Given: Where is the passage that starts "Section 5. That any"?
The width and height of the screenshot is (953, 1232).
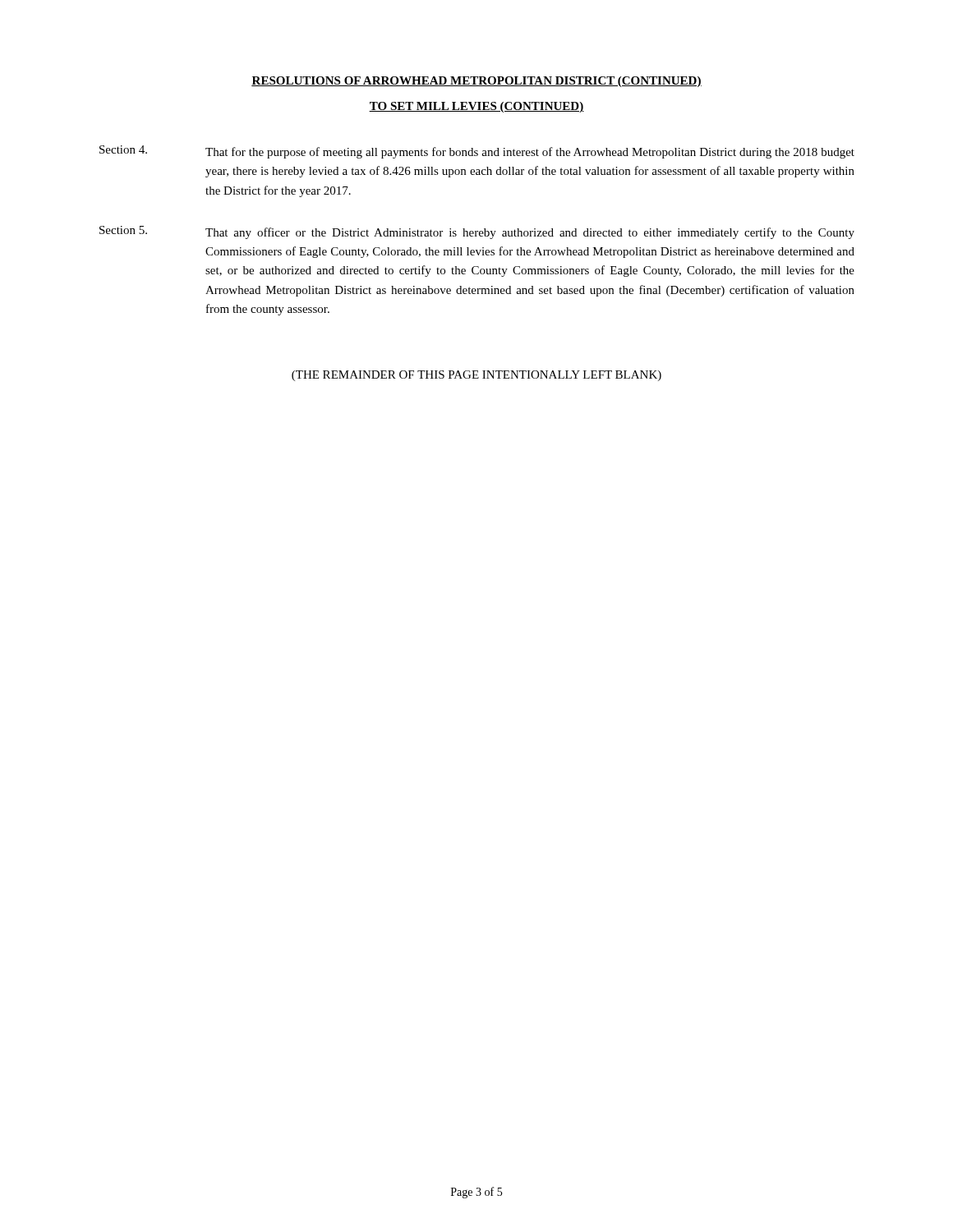Looking at the screenshot, I should click(476, 271).
